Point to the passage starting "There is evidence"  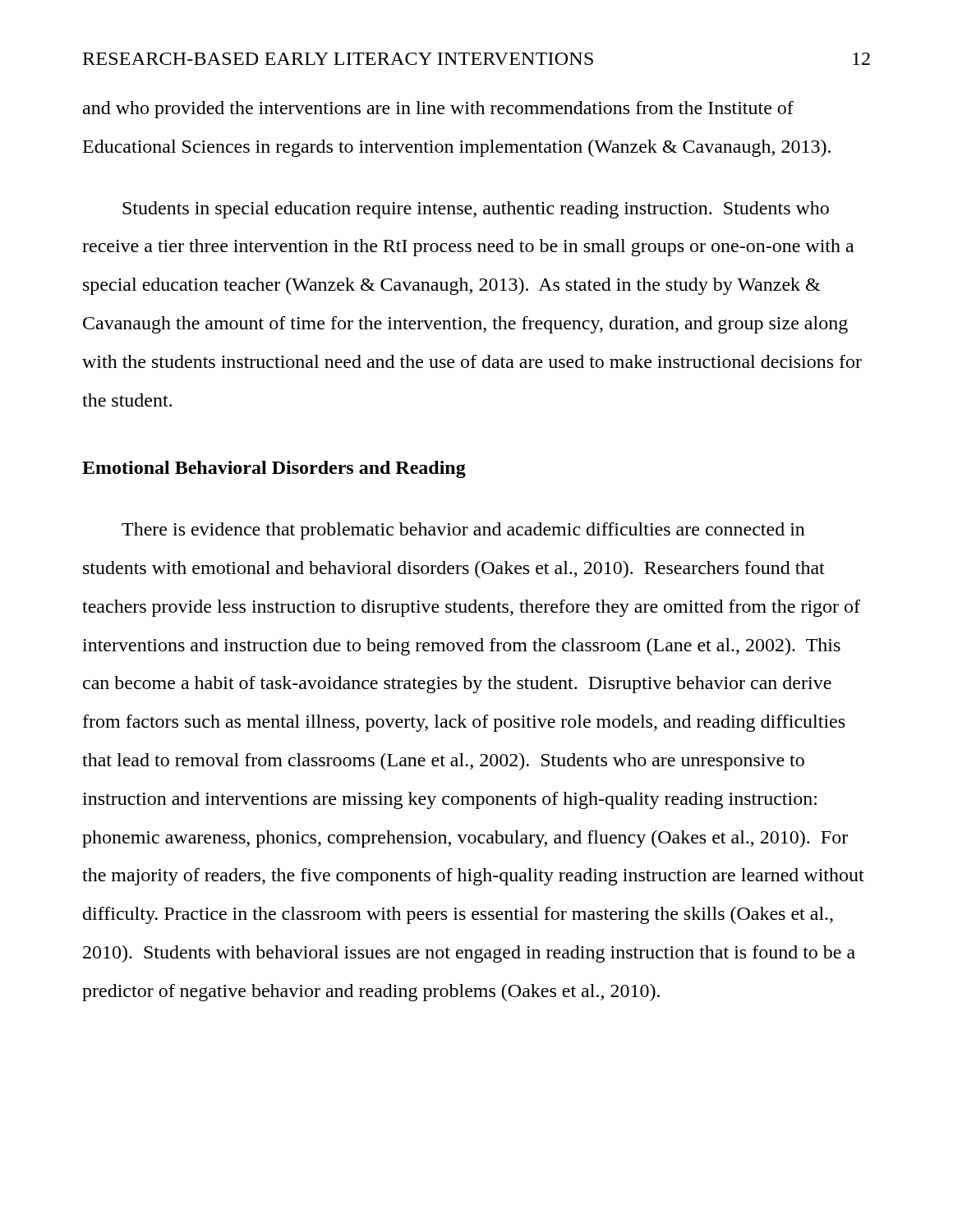[x=473, y=760]
